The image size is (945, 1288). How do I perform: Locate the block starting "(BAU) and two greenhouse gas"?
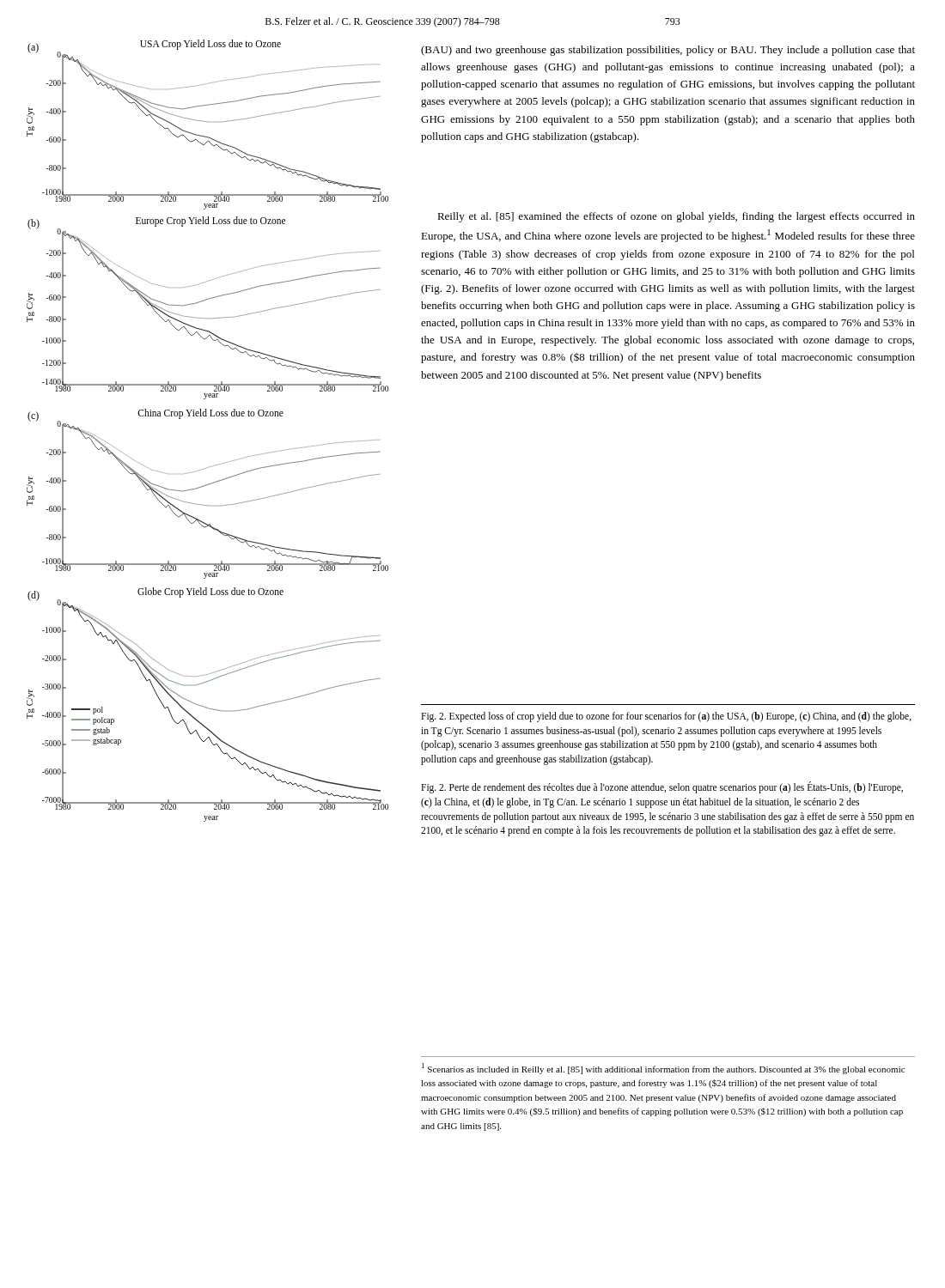[x=668, y=93]
